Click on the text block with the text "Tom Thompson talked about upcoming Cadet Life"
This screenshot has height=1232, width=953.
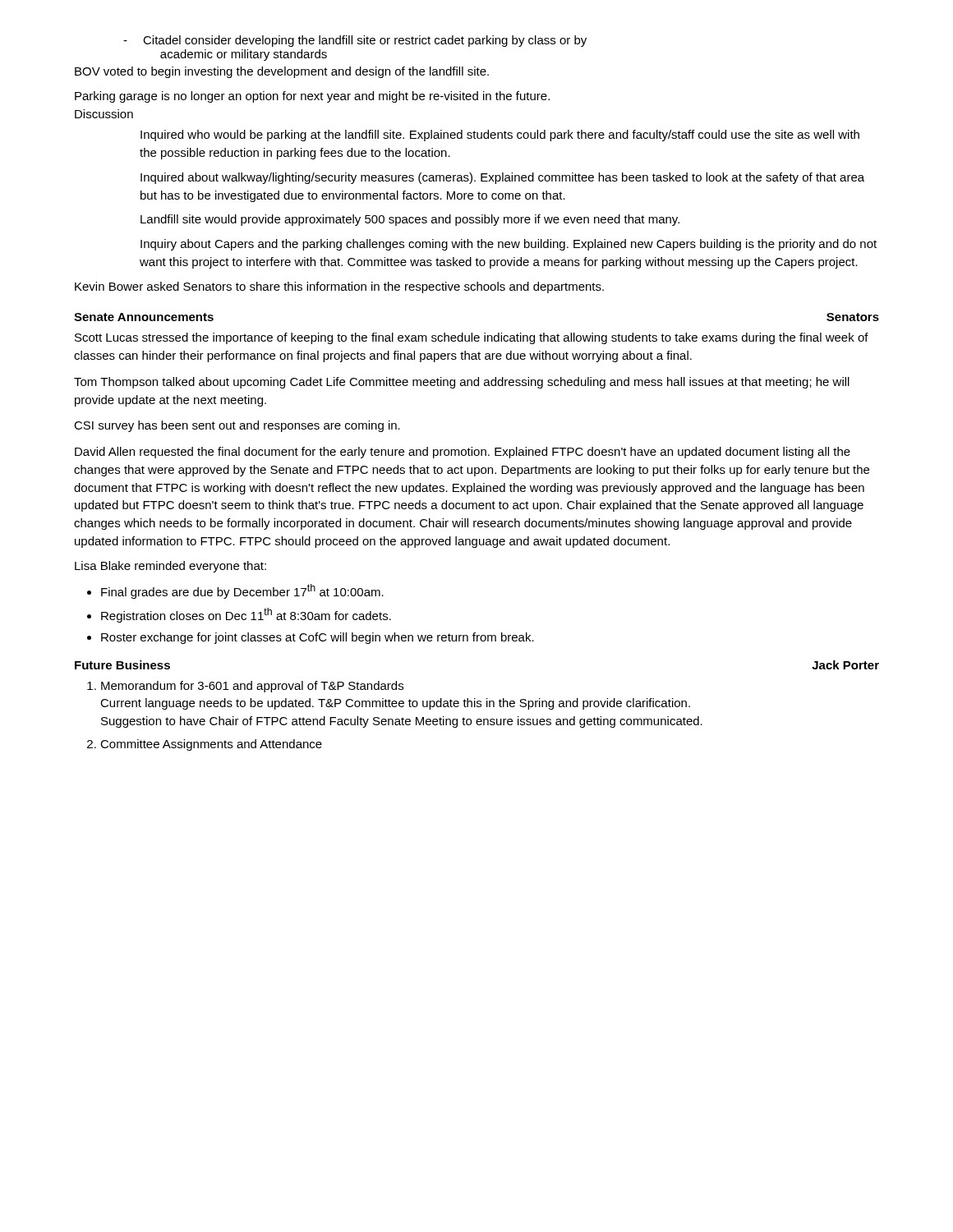point(462,390)
